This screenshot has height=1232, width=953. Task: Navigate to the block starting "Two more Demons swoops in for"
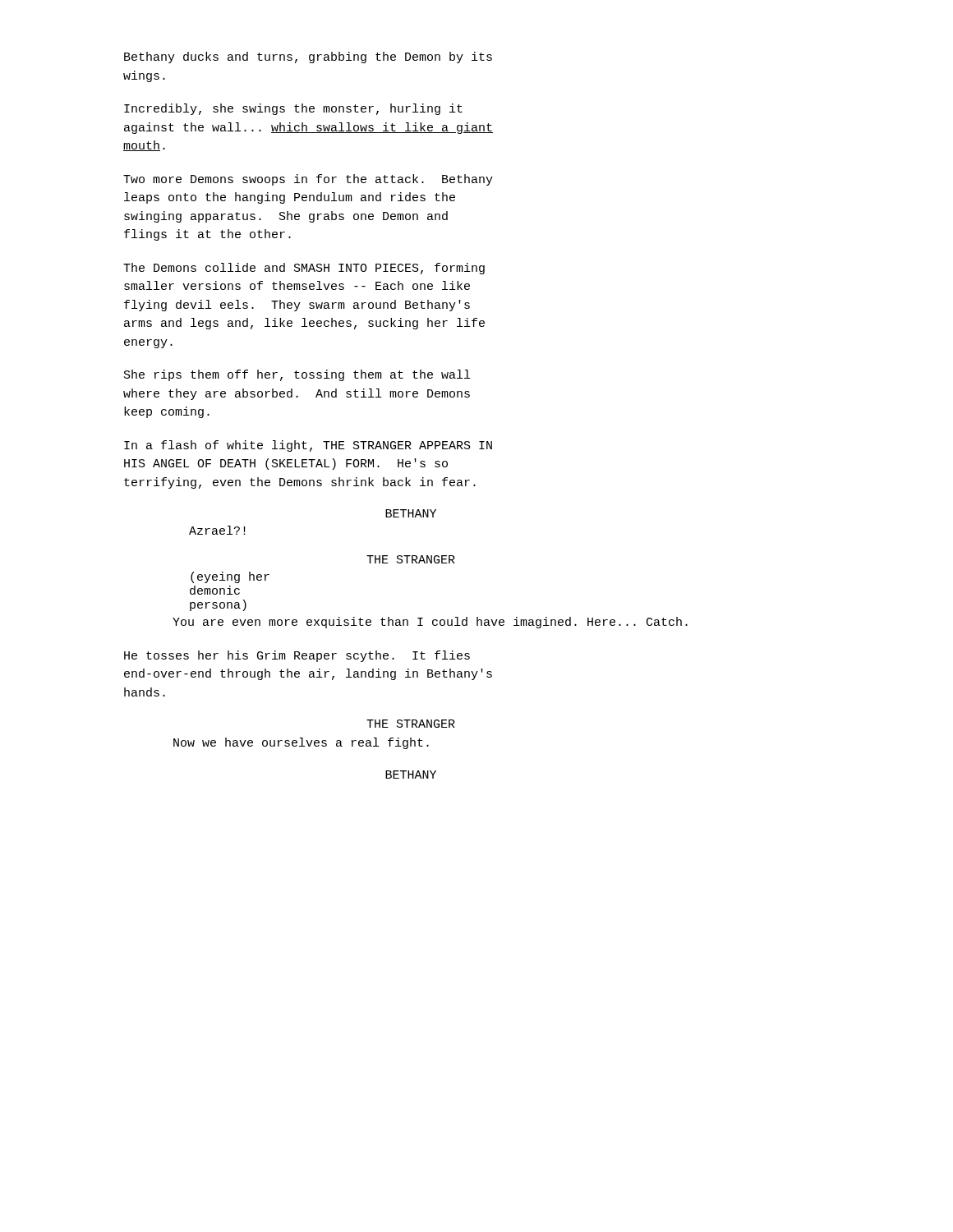pyautogui.click(x=308, y=208)
